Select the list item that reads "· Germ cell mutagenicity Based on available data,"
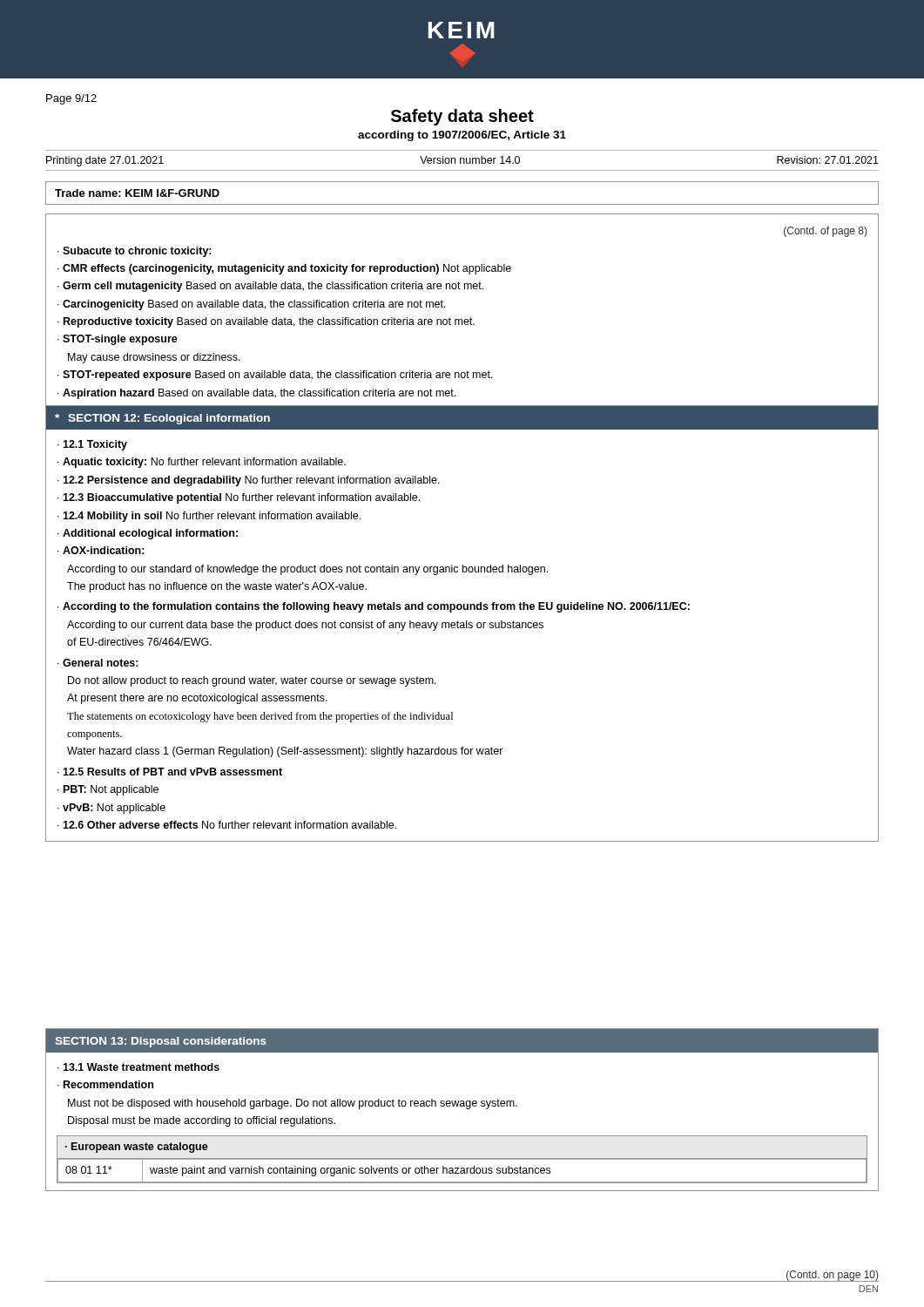 coord(271,286)
